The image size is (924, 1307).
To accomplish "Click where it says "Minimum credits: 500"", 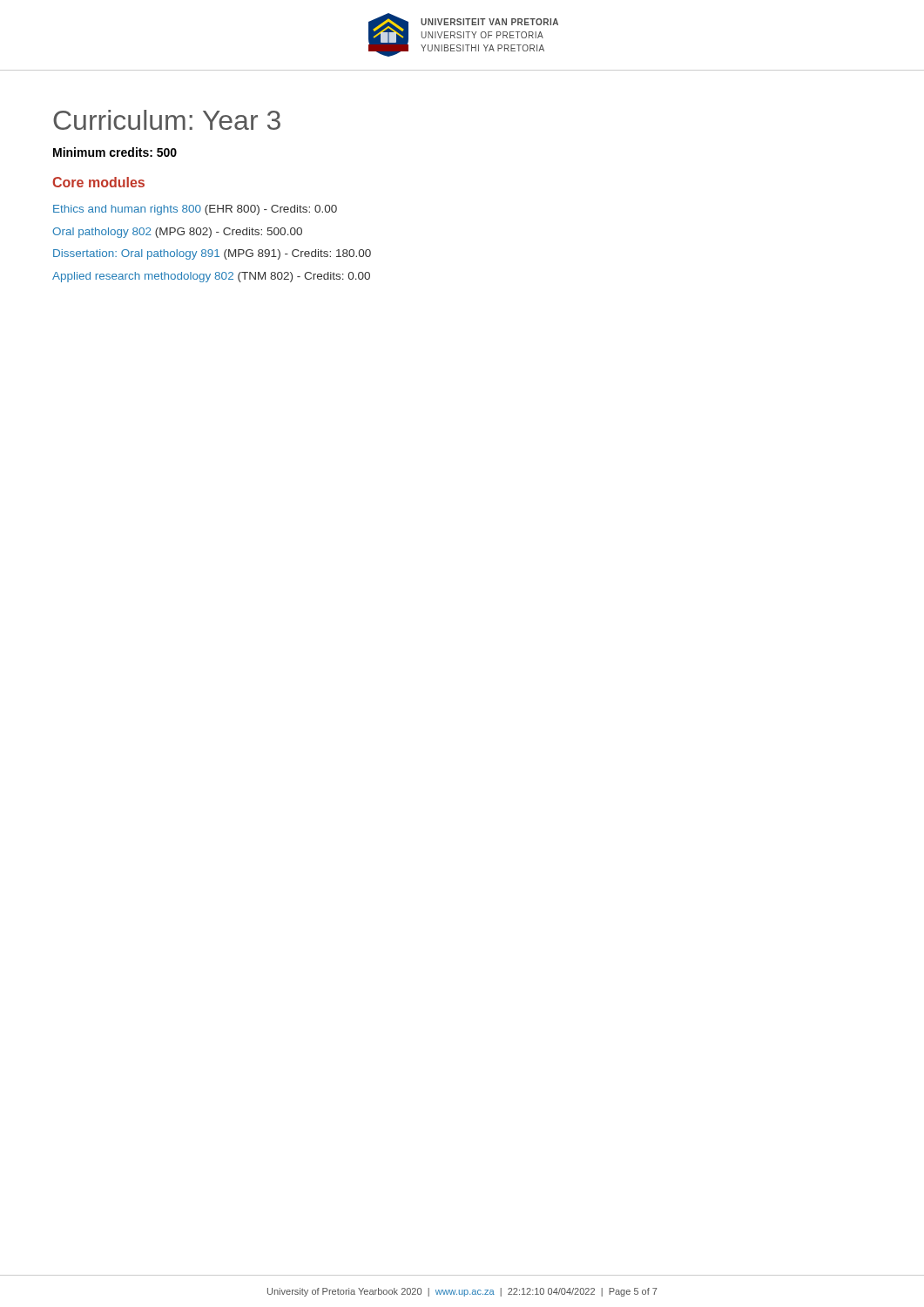I will tap(115, 152).
